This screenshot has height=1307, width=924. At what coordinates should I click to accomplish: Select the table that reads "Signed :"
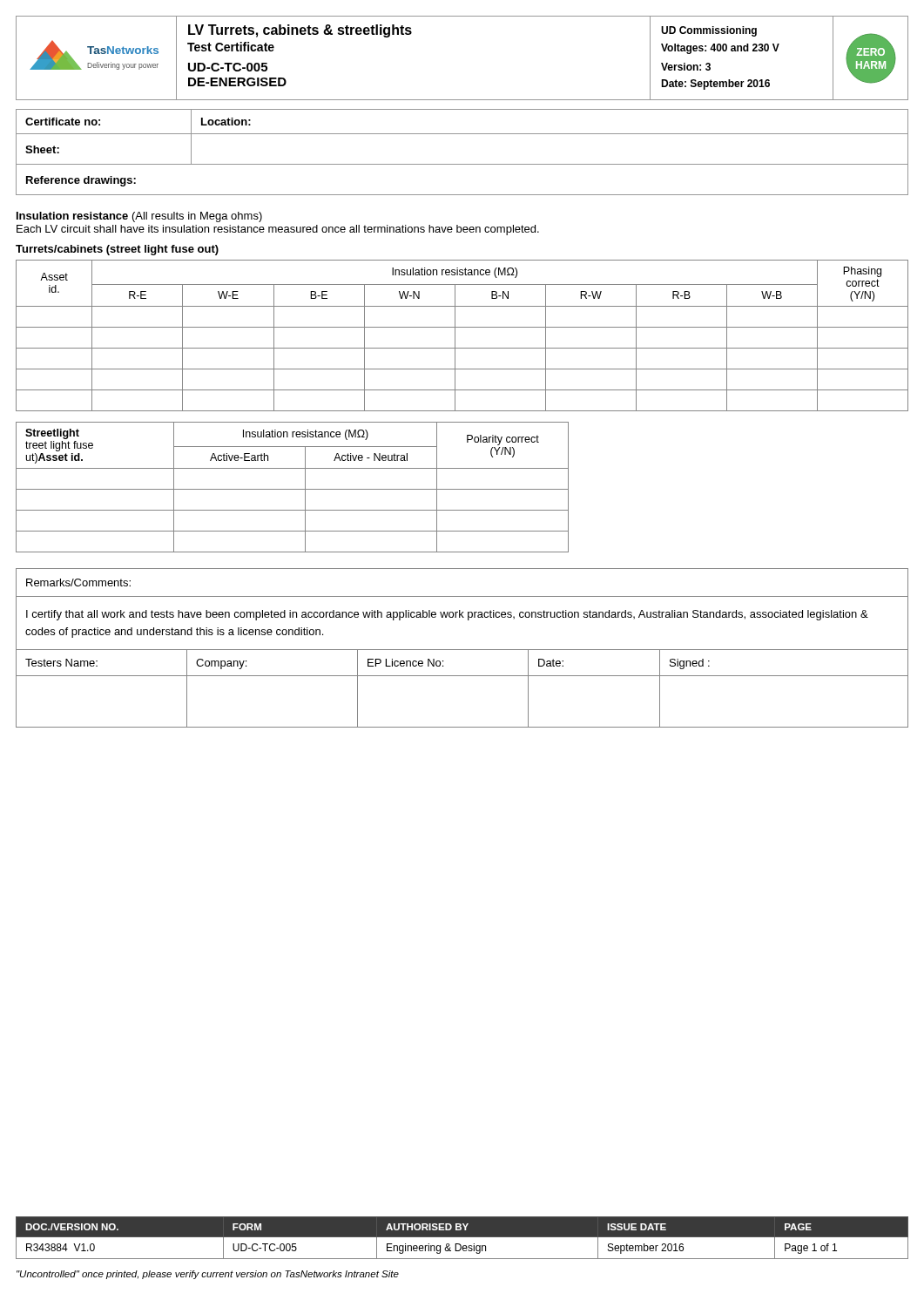coord(462,689)
